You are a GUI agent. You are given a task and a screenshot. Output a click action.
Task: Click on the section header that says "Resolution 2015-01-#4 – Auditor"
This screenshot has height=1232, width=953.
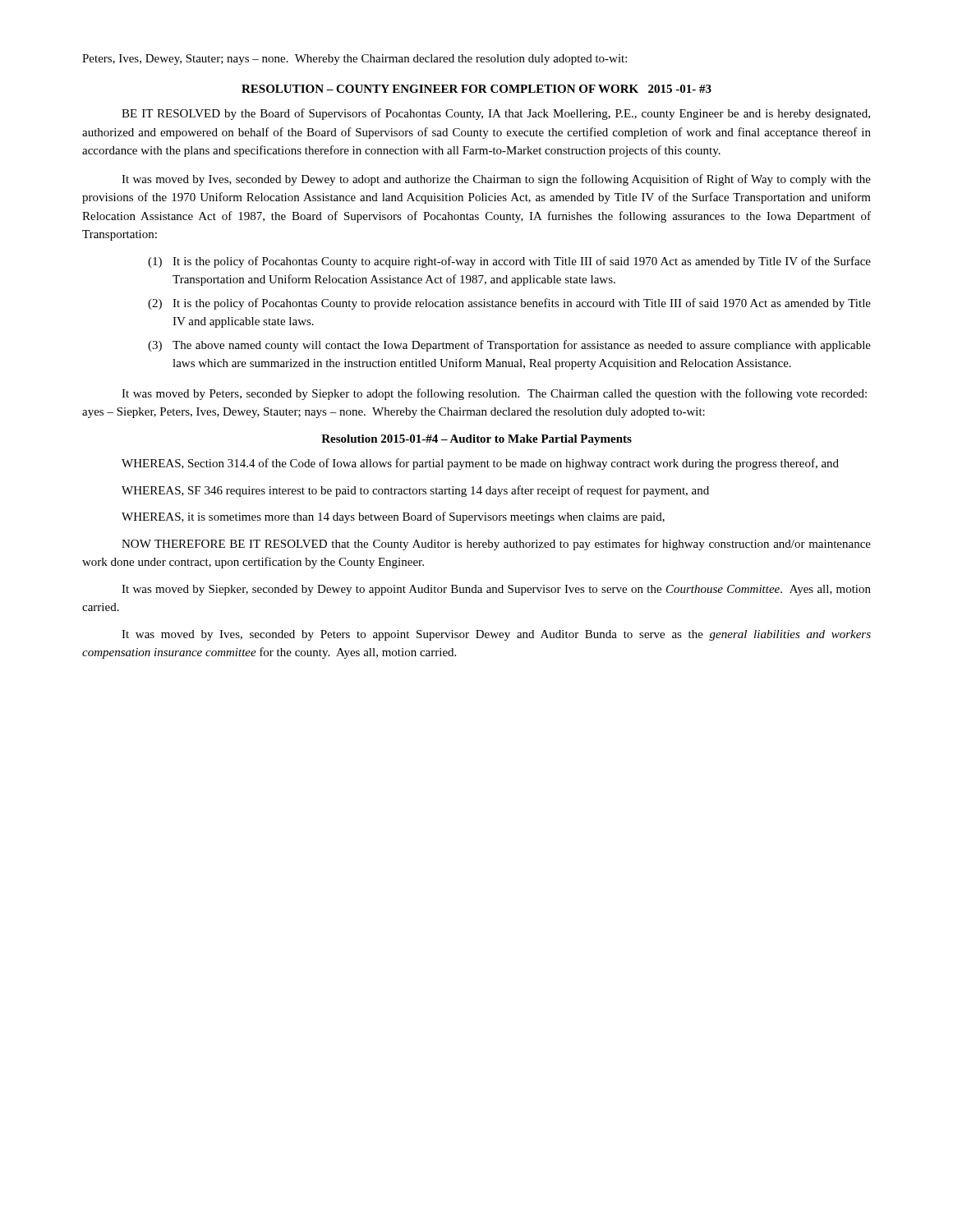(476, 438)
